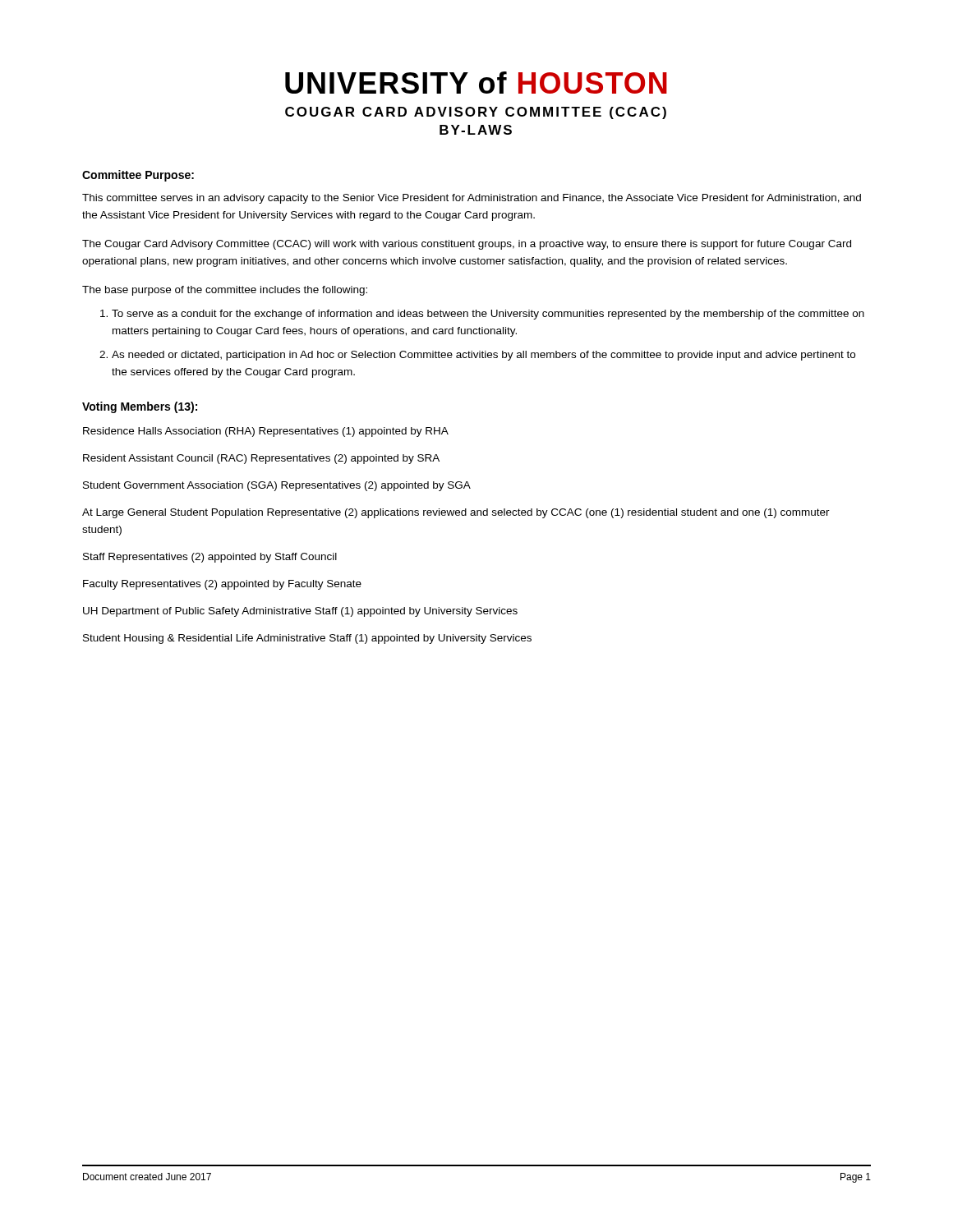Image resolution: width=953 pixels, height=1232 pixels.
Task: Find the block starting "This committee serves in an"
Action: [472, 206]
